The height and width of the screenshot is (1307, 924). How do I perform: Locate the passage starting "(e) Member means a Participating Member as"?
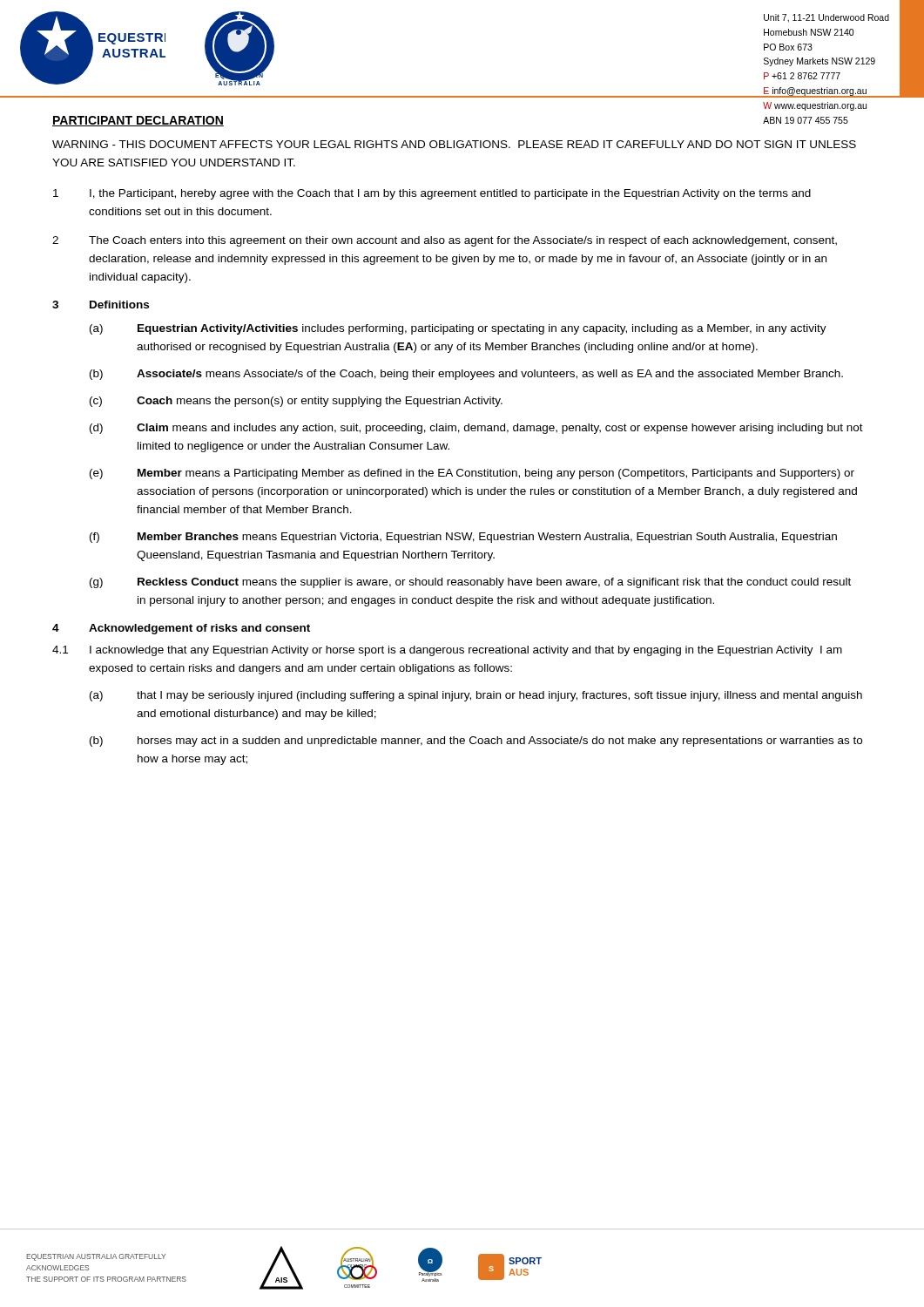(476, 492)
